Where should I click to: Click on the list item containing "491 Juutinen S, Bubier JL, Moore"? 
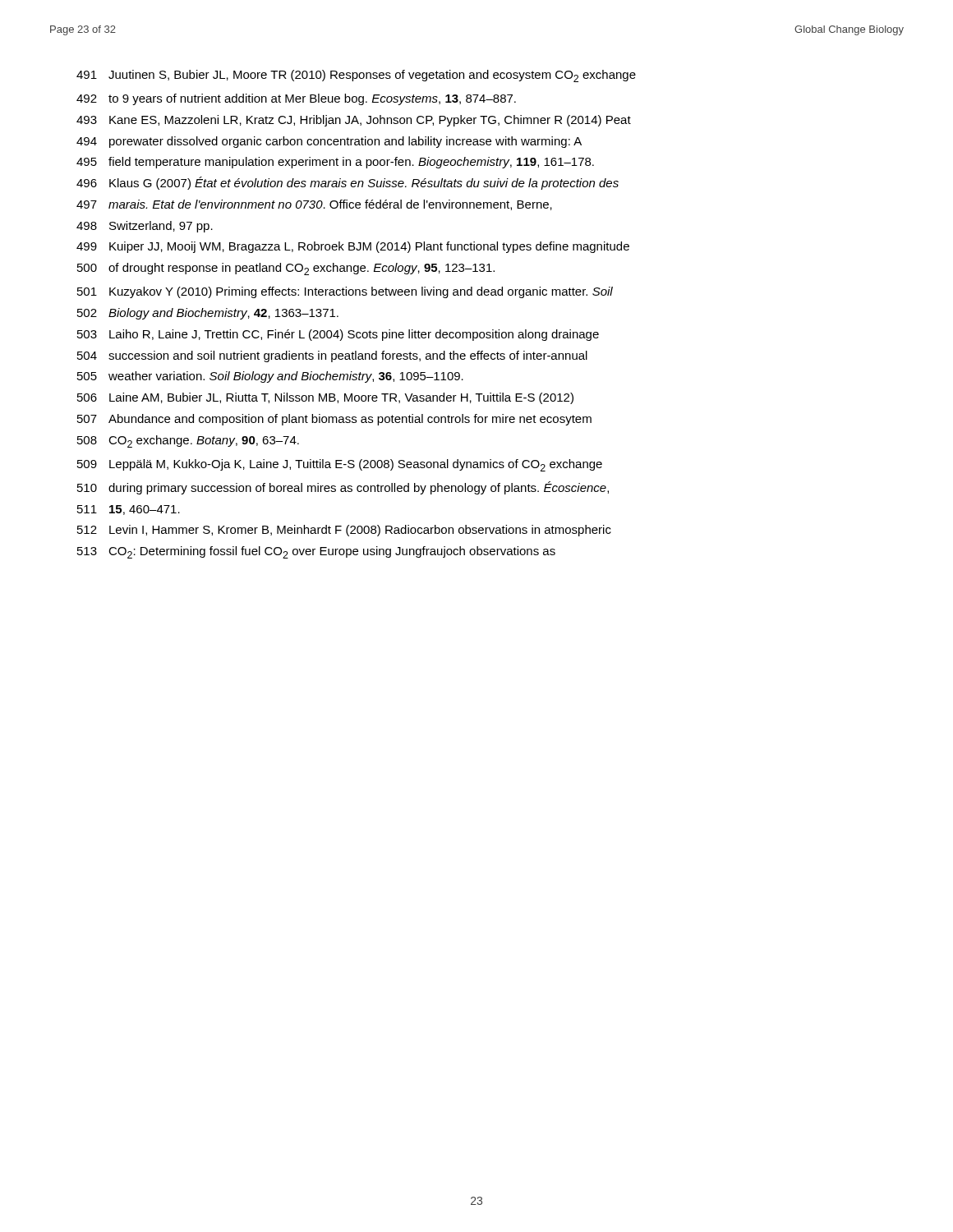(343, 76)
